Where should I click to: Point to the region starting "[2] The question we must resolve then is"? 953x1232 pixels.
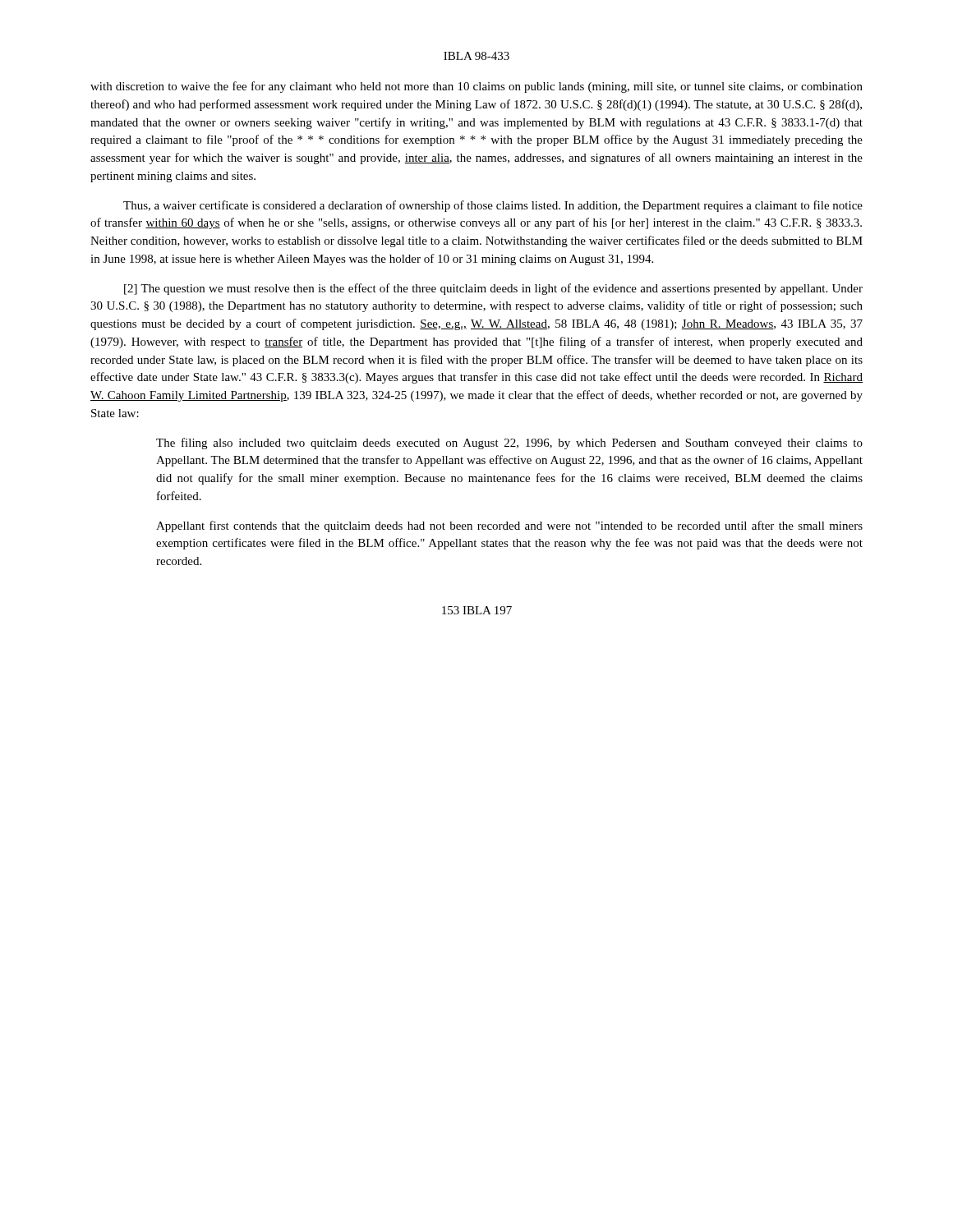coord(476,351)
